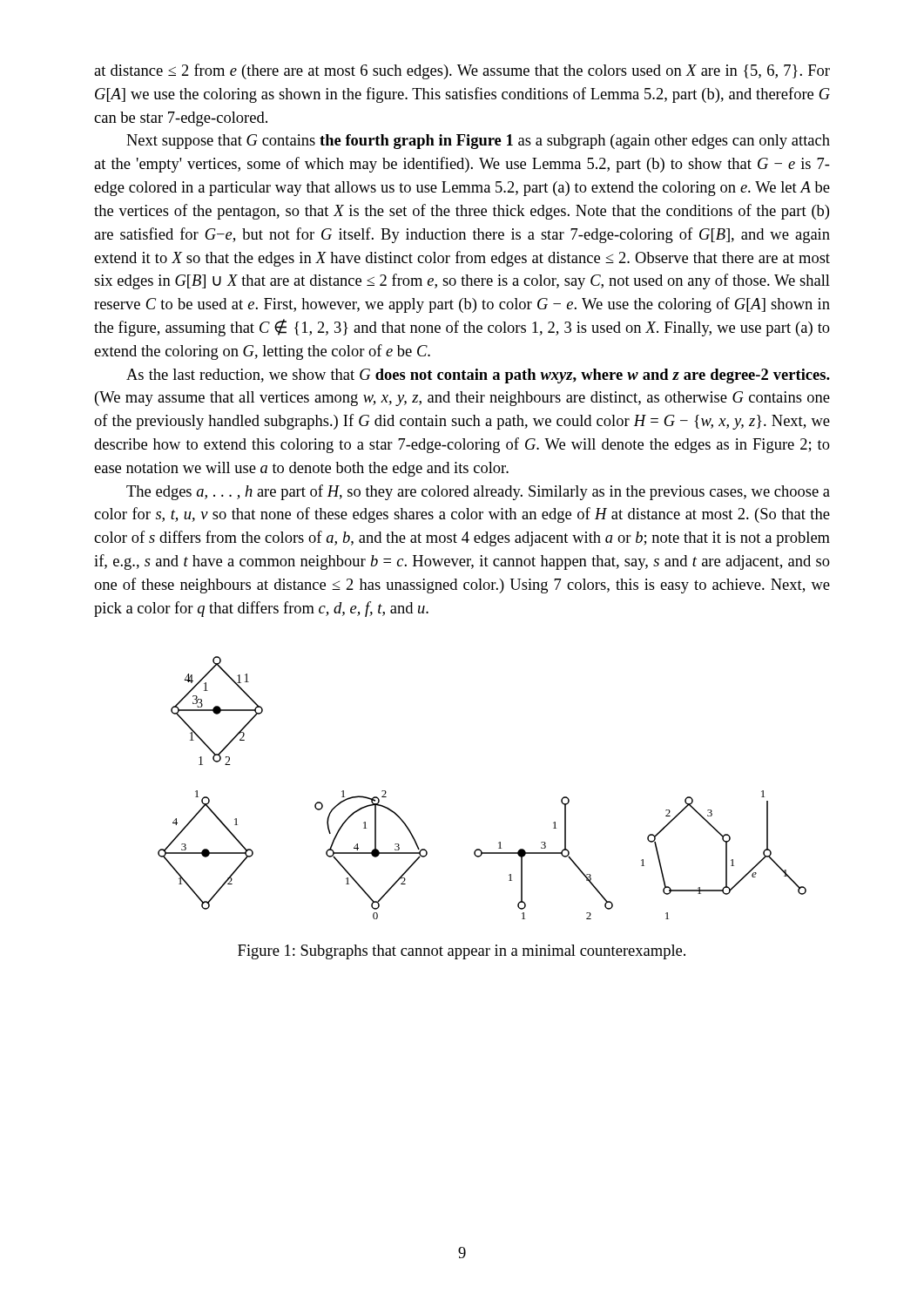Viewport: 924px width, 1307px height.
Task: Locate the caption that opens with "Figure 1: Subgraphs that cannot"
Action: click(x=462, y=951)
